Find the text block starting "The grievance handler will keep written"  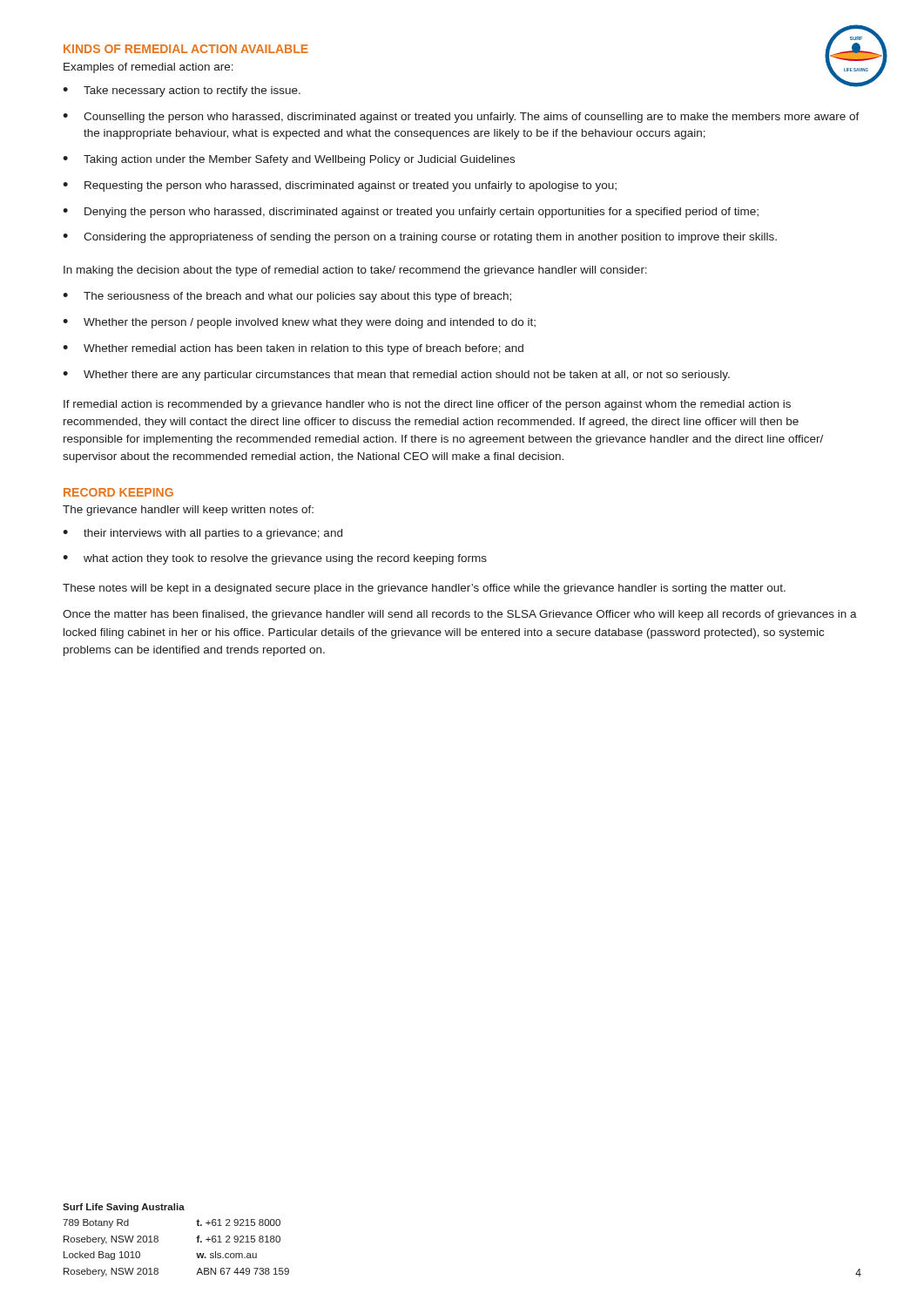coord(189,509)
